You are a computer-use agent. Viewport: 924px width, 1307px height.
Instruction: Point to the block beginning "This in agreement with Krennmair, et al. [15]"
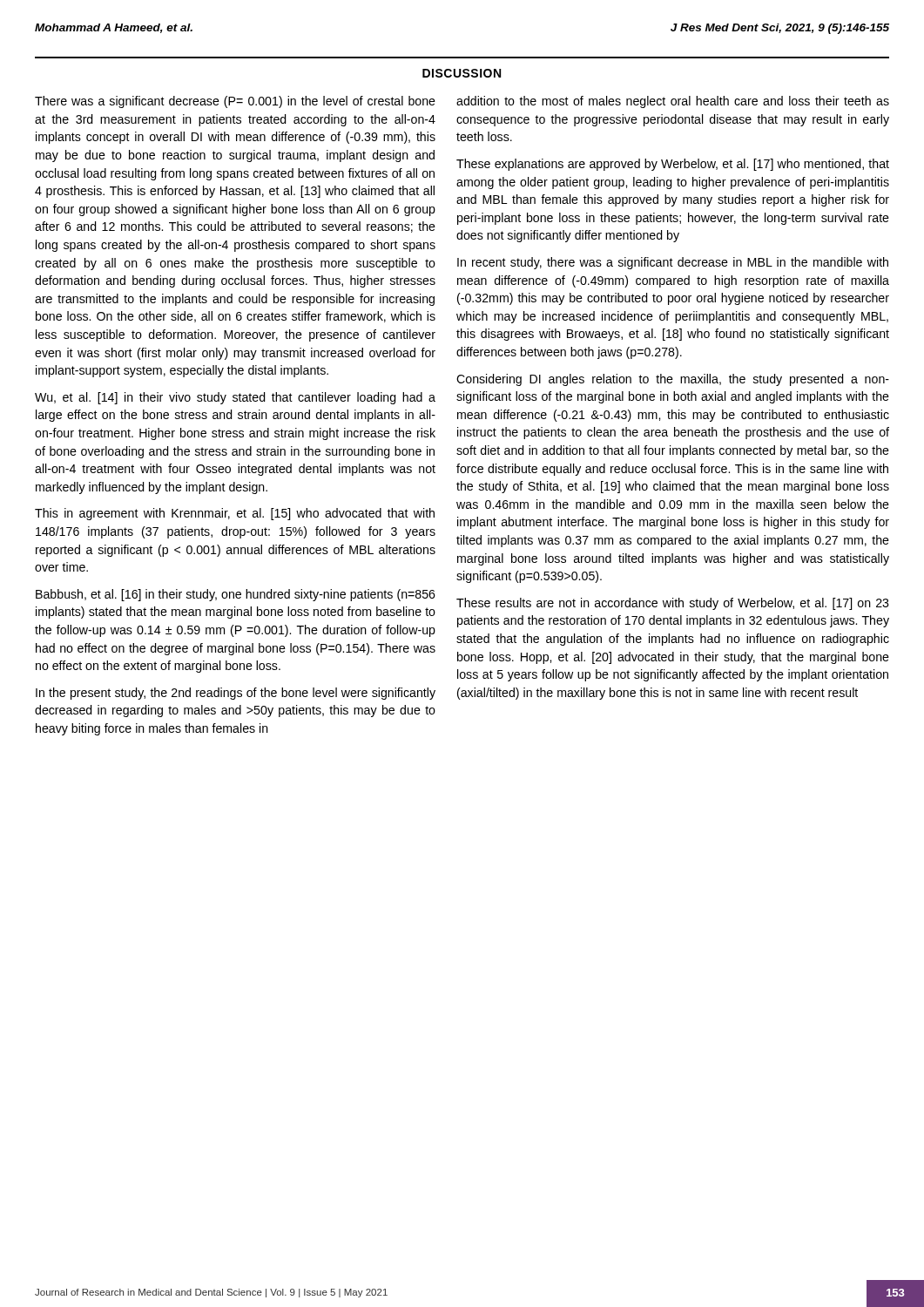tap(235, 541)
